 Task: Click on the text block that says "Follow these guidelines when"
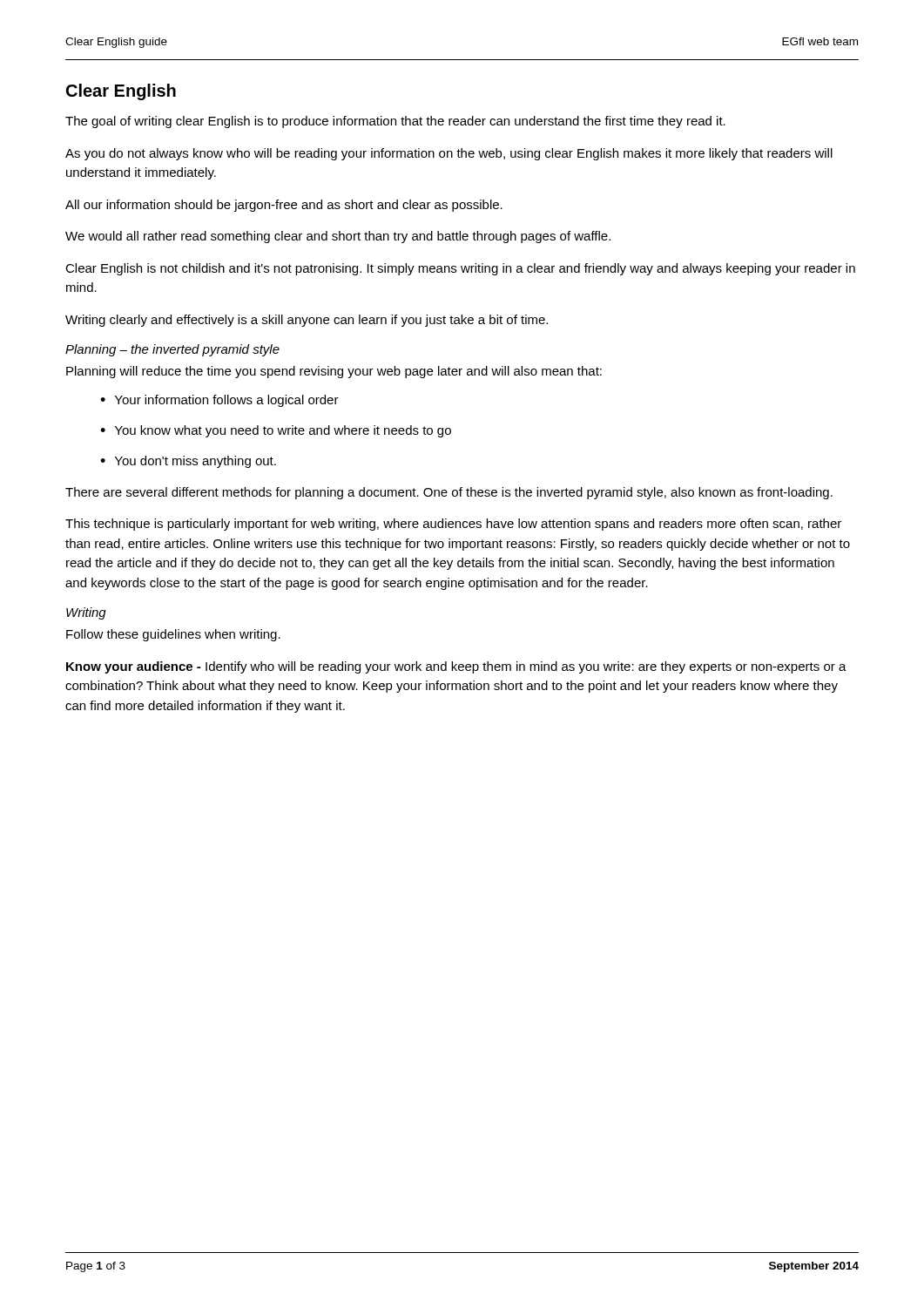[173, 634]
